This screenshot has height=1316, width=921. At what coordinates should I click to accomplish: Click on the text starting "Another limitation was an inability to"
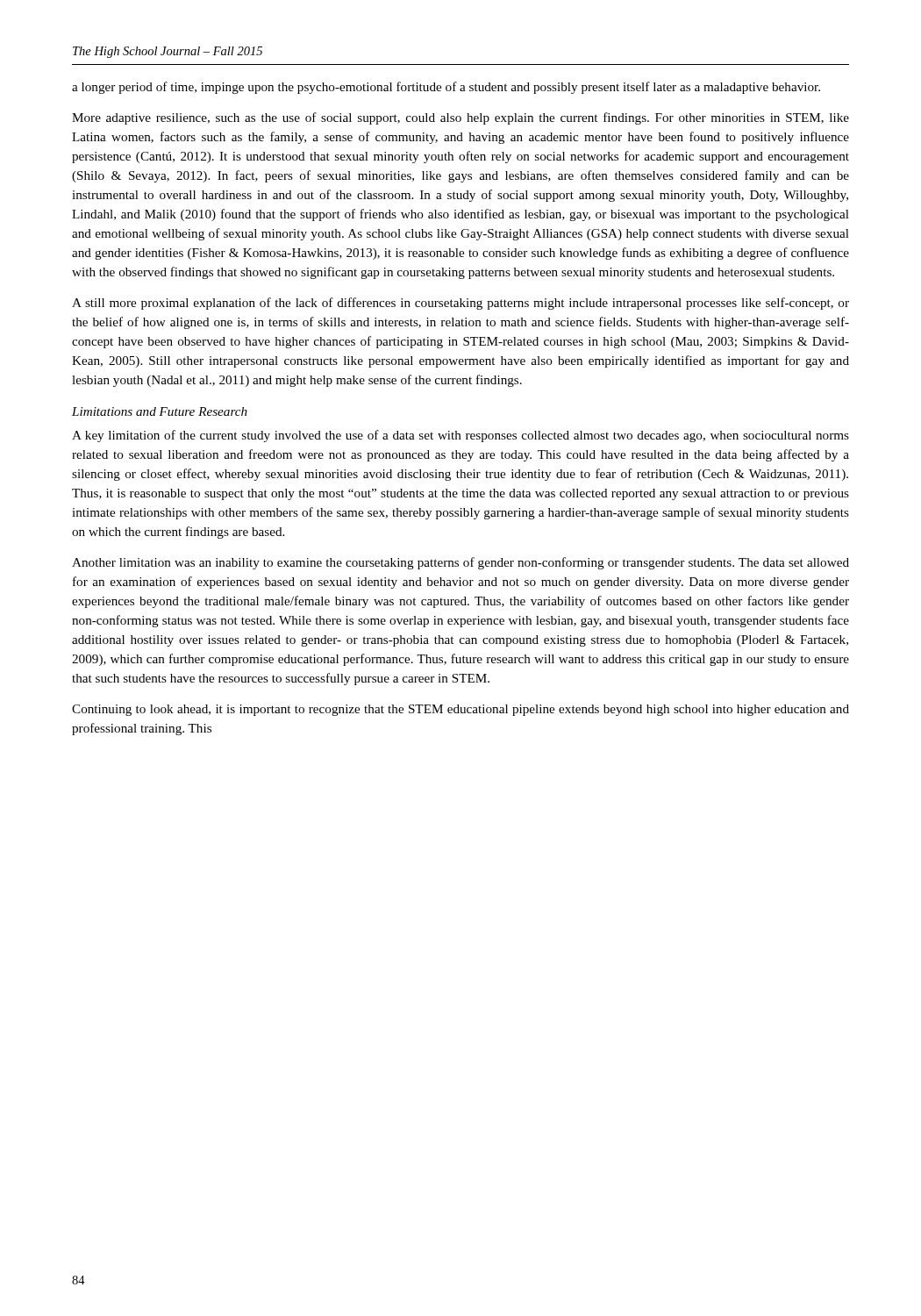(x=460, y=620)
